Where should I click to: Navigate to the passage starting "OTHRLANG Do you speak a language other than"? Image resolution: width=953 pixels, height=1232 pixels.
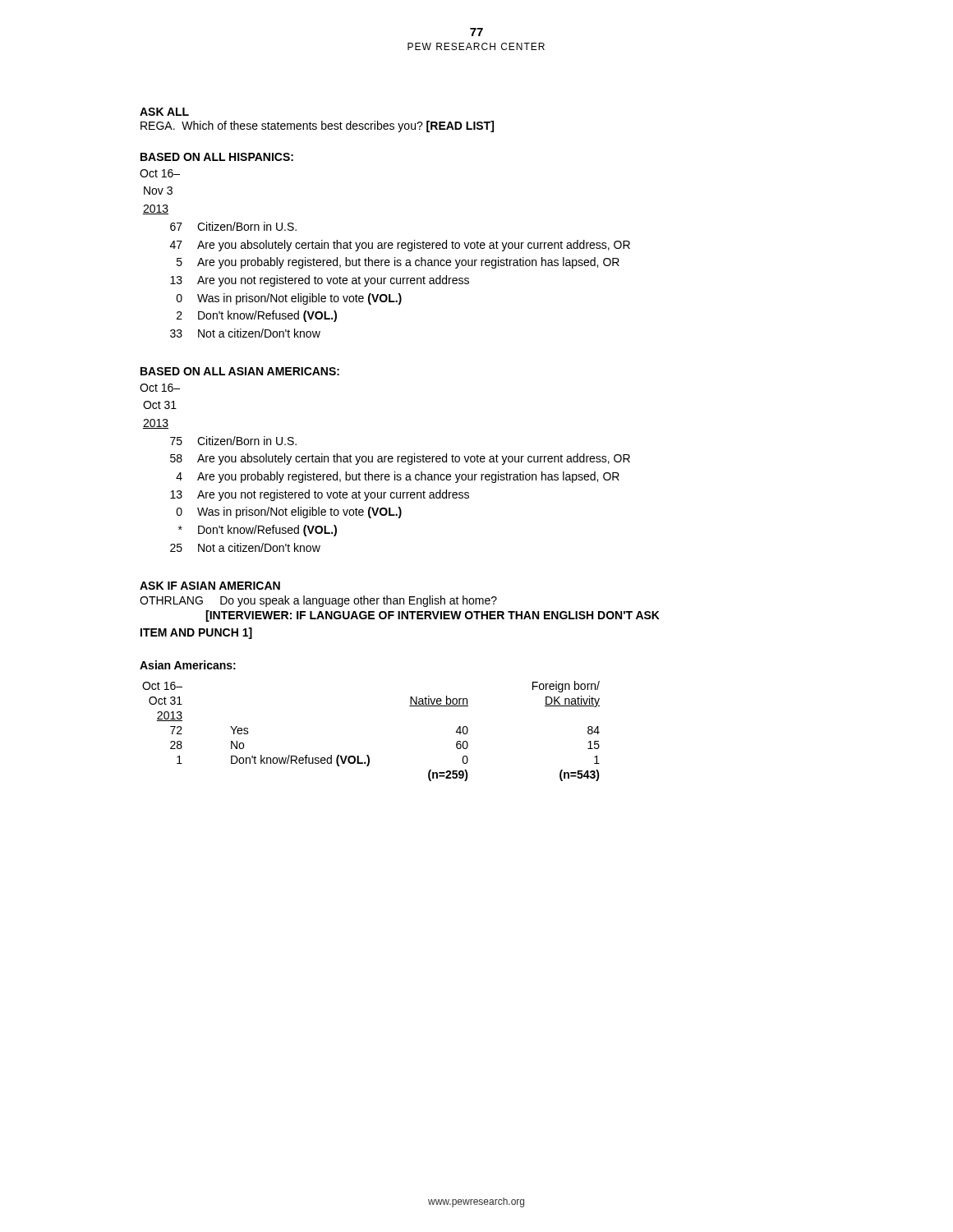click(x=400, y=616)
